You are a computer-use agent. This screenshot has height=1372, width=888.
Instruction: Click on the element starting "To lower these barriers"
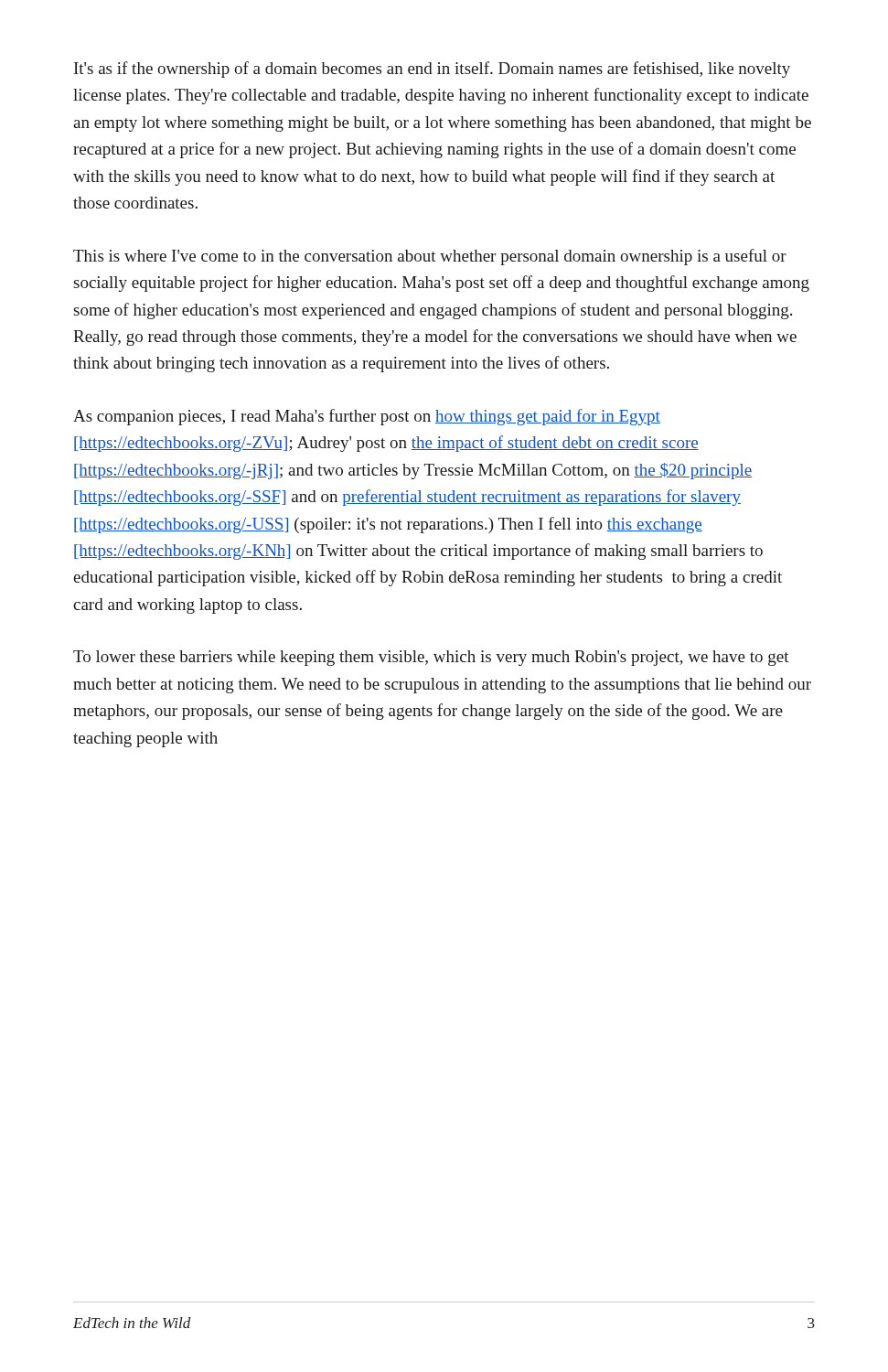(x=442, y=697)
